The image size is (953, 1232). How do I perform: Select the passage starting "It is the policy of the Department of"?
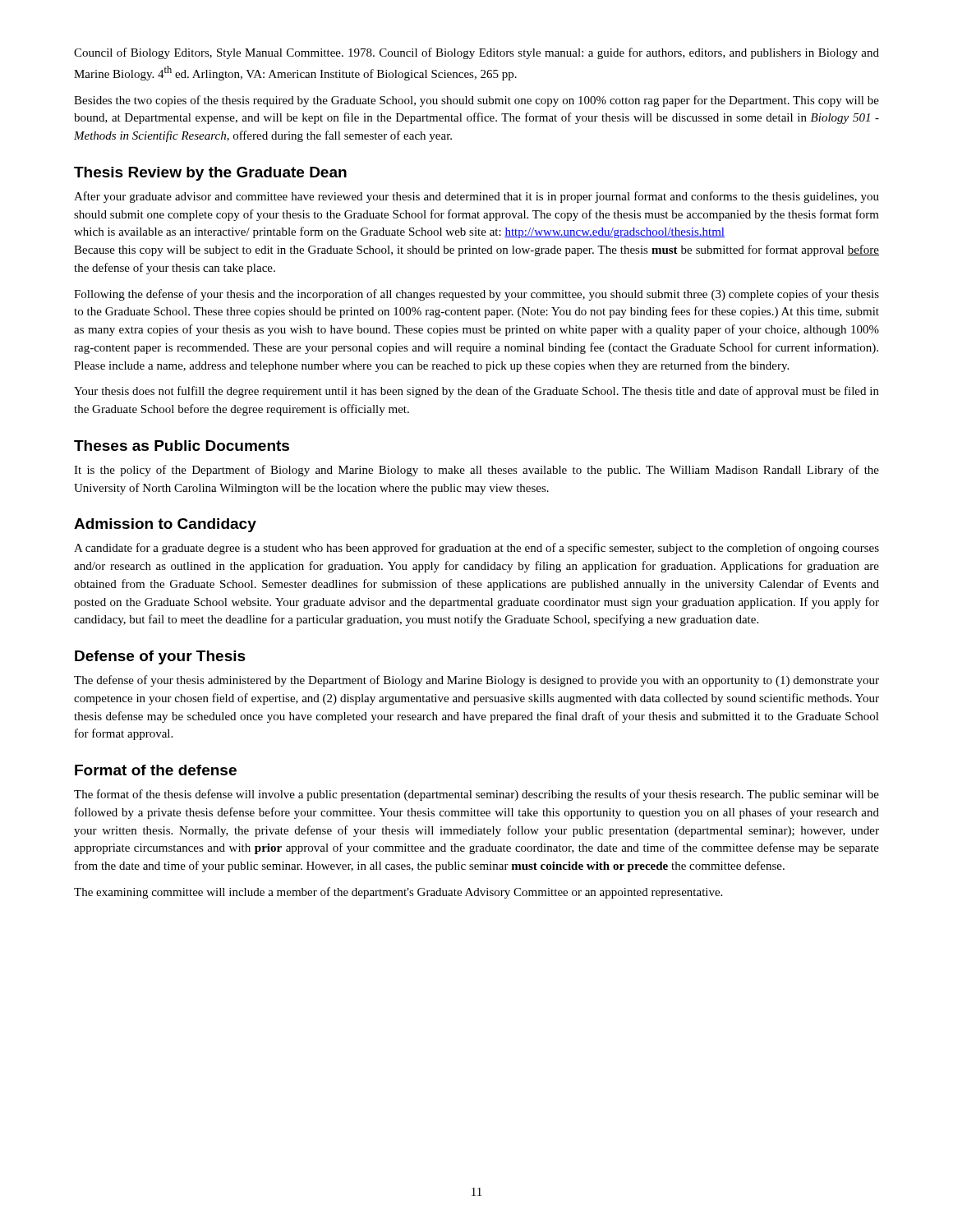[x=476, y=479]
